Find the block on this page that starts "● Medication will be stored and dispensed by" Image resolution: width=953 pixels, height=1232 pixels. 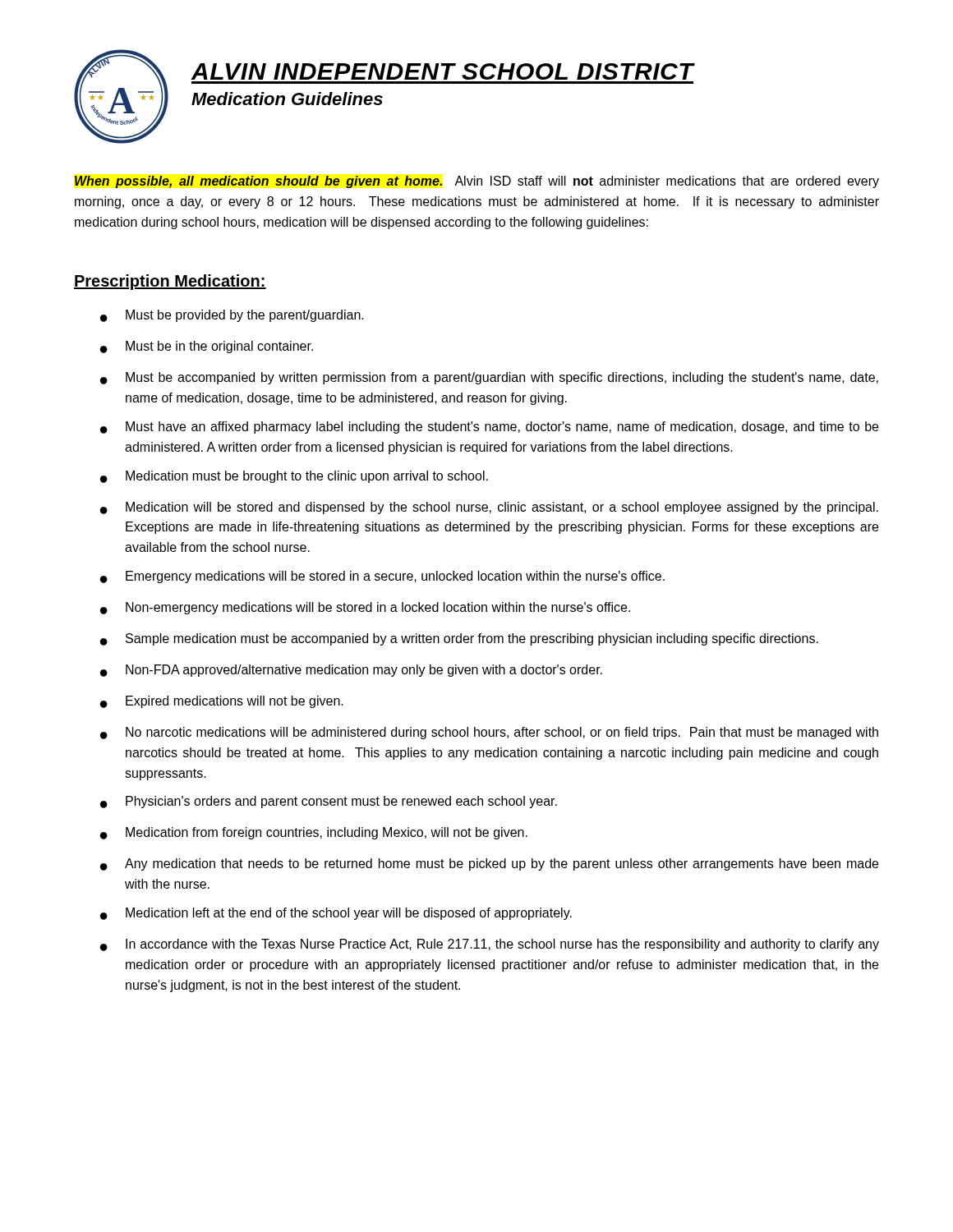click(x=489, y=528)
